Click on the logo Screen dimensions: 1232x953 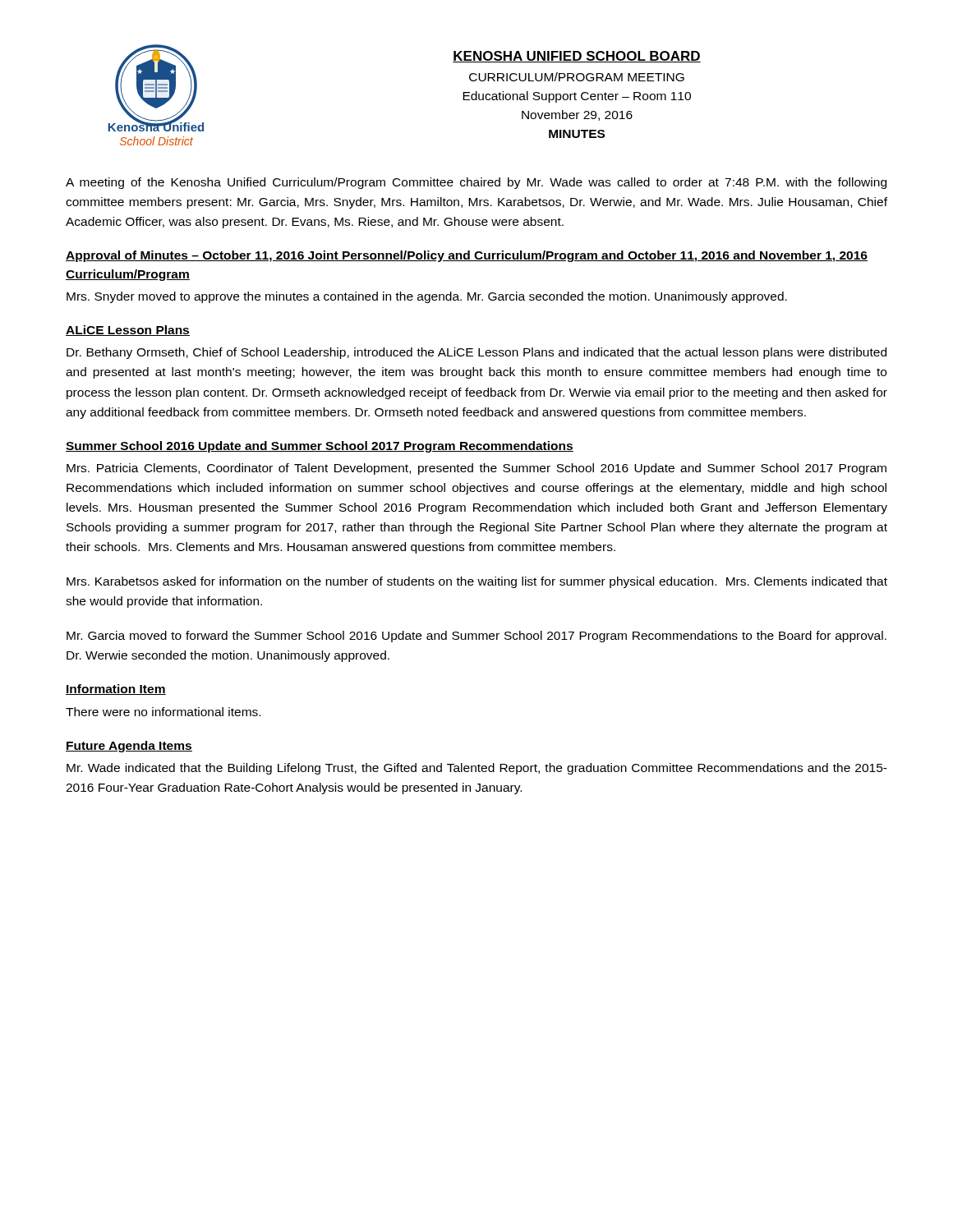point(156,94)
